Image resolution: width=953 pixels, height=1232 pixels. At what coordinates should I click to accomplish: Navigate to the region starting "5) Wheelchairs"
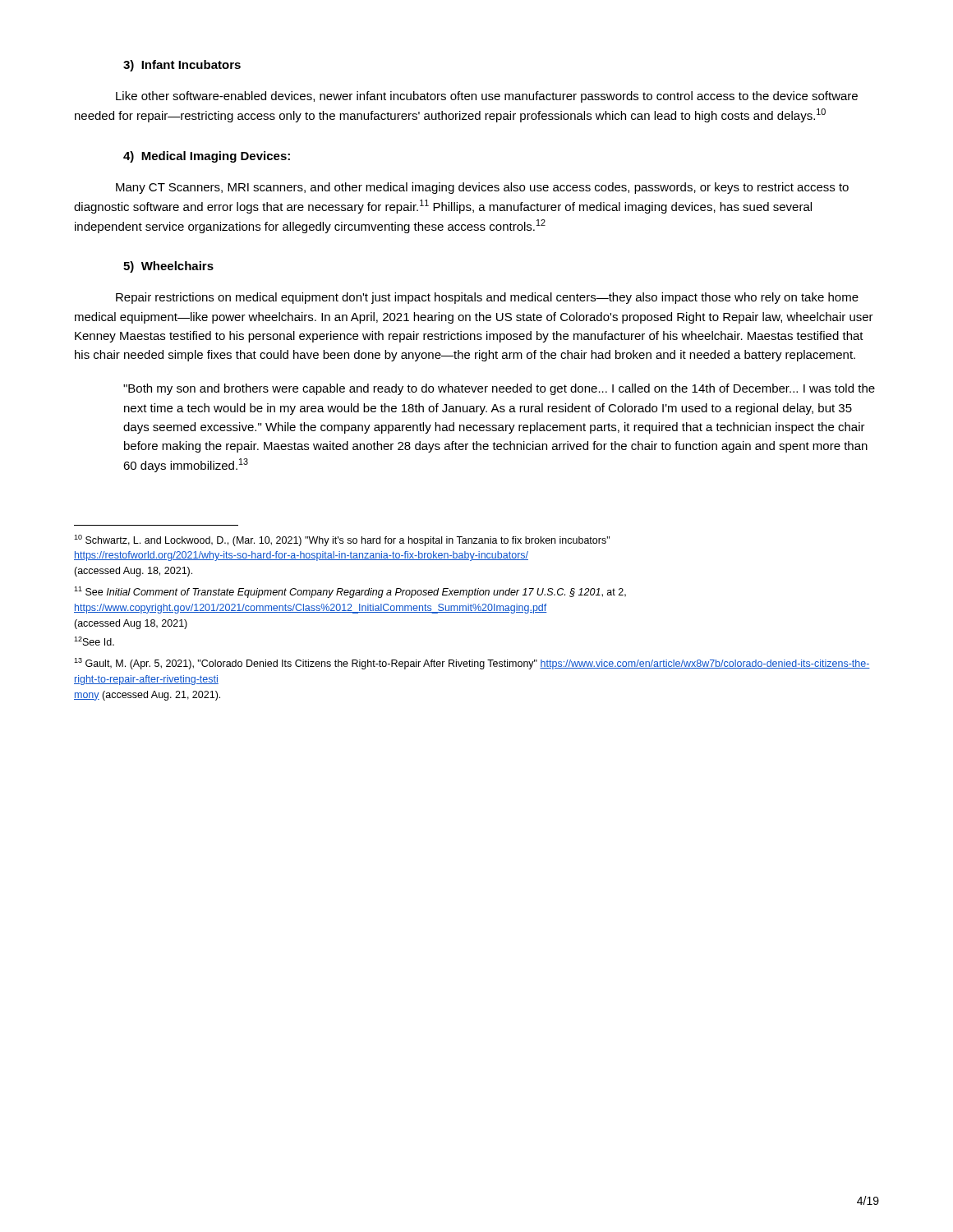168,267
